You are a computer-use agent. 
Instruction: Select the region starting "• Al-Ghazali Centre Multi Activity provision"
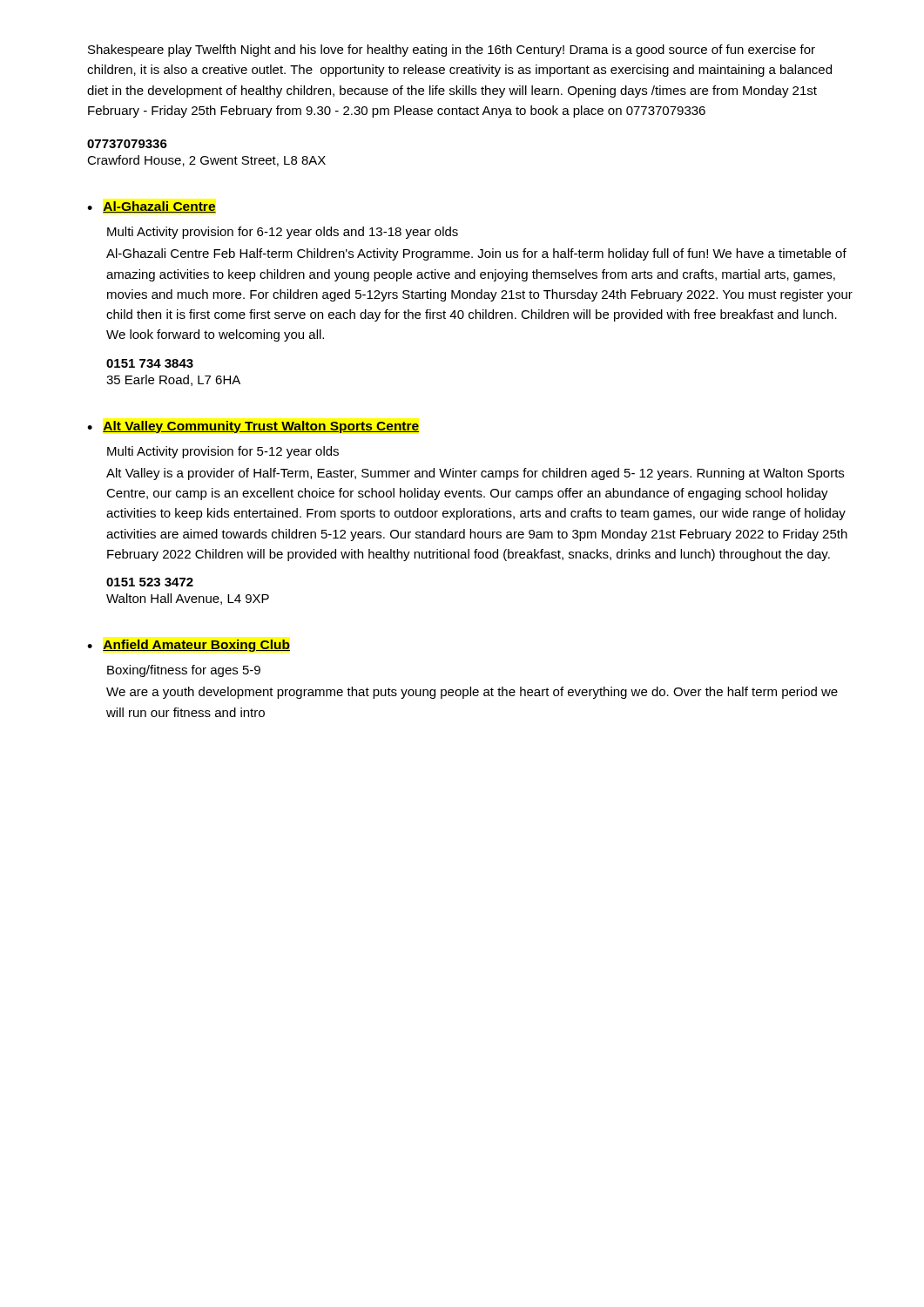click(471, 293)
